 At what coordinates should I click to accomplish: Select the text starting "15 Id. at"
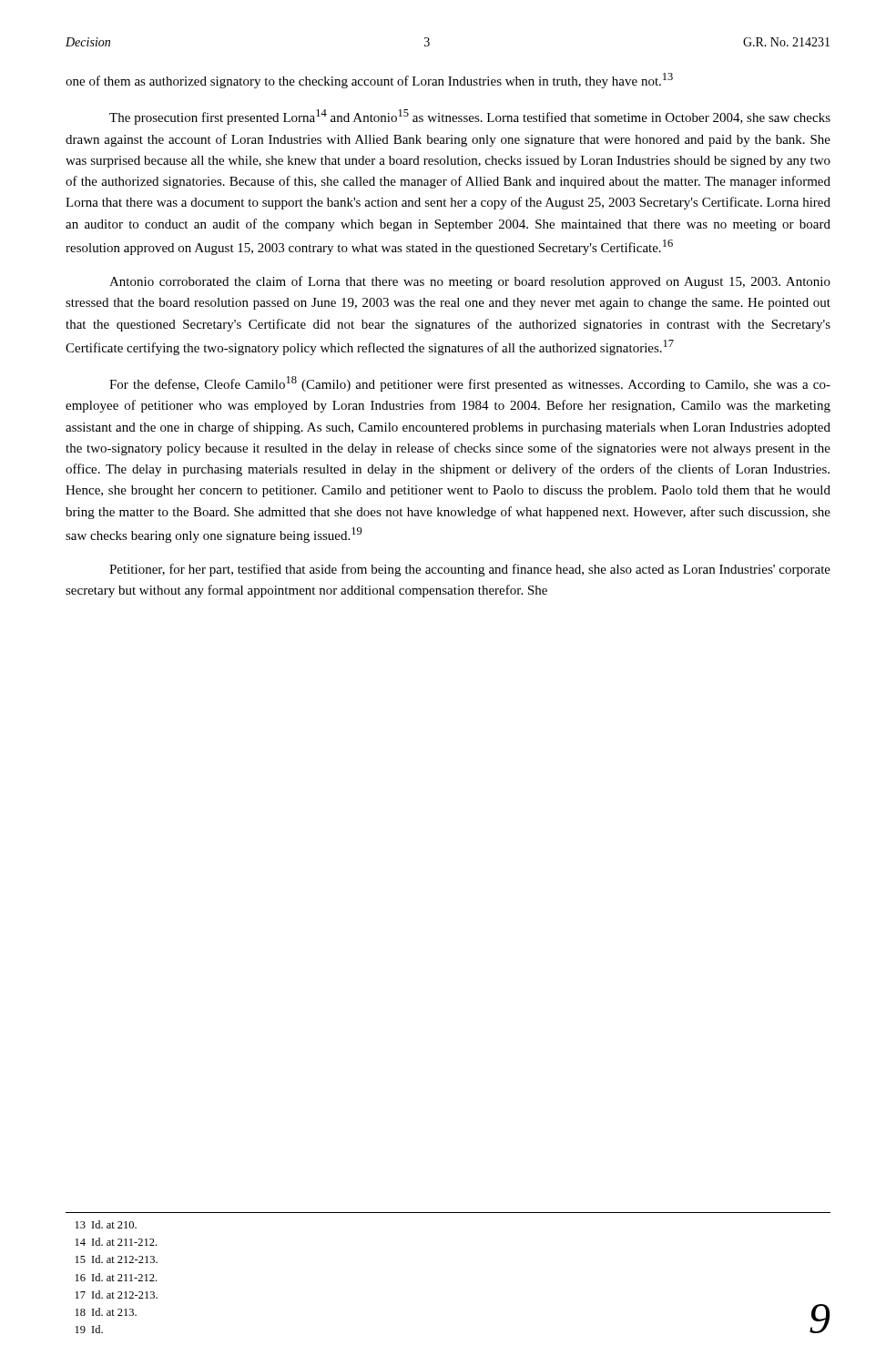[x=117, y=1259]
